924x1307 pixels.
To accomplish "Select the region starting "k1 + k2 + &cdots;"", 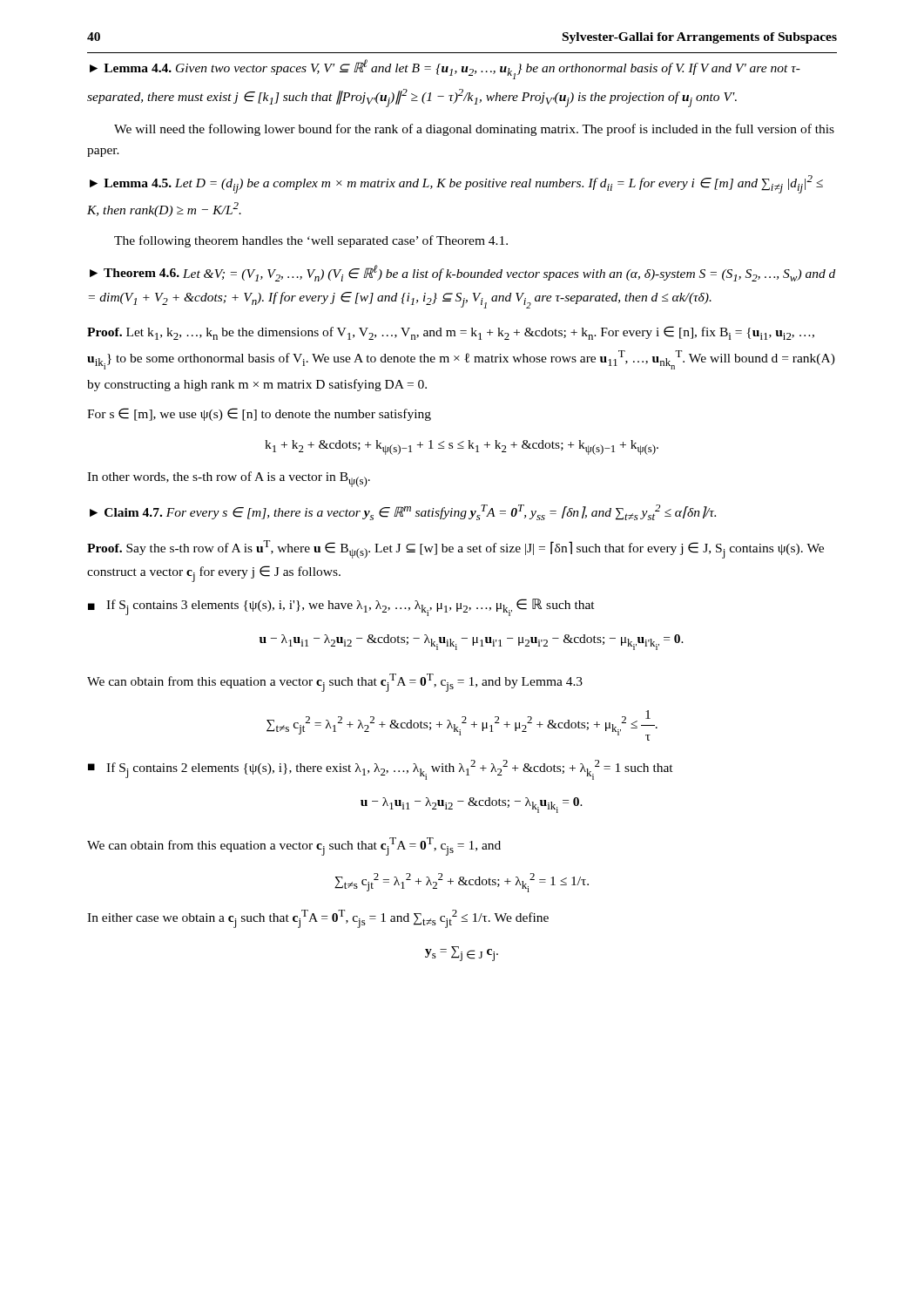I will pyautogui.click(x=462, y=446).
